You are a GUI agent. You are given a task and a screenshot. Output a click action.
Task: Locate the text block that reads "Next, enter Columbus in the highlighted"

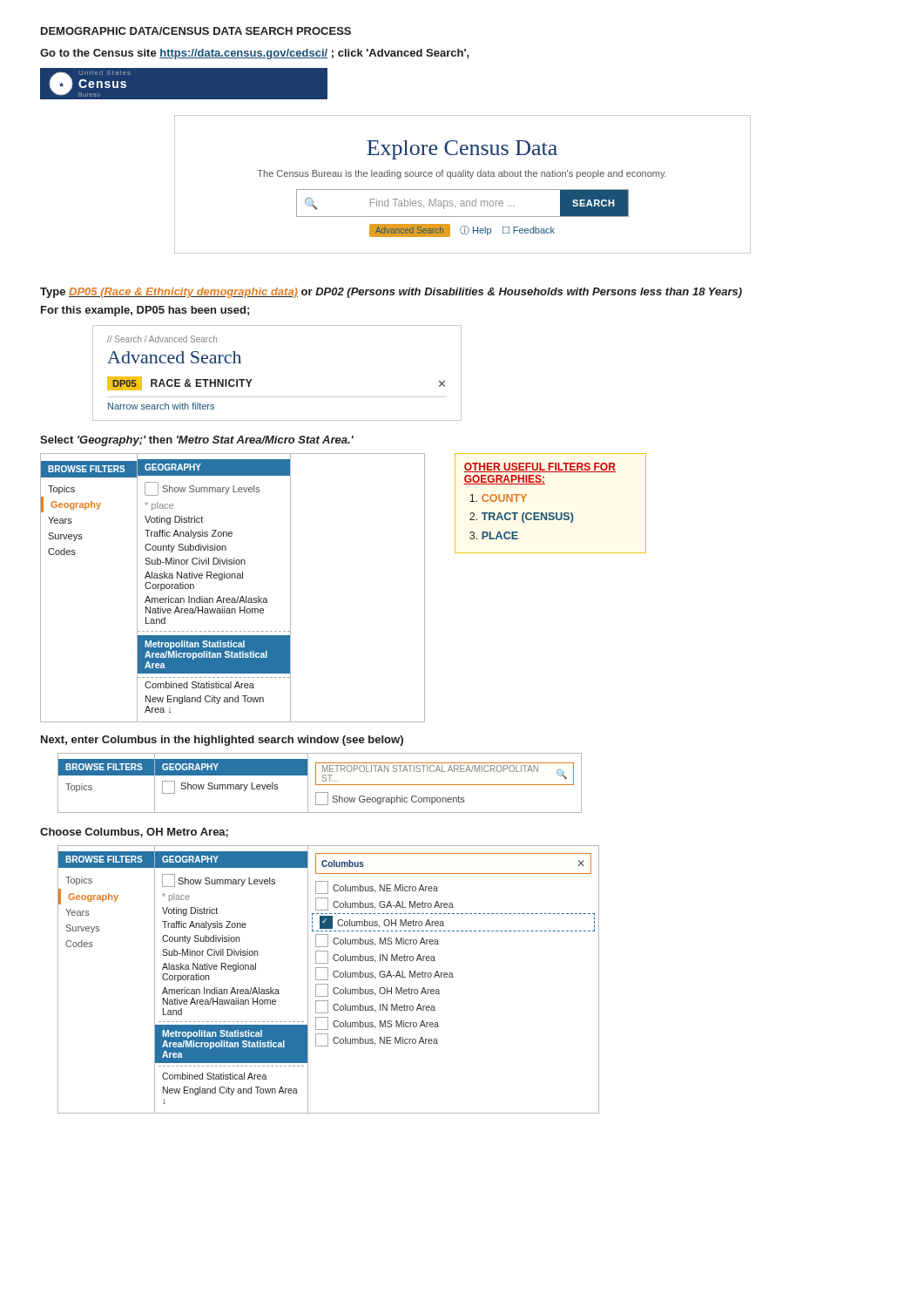(x=222, y=739)
